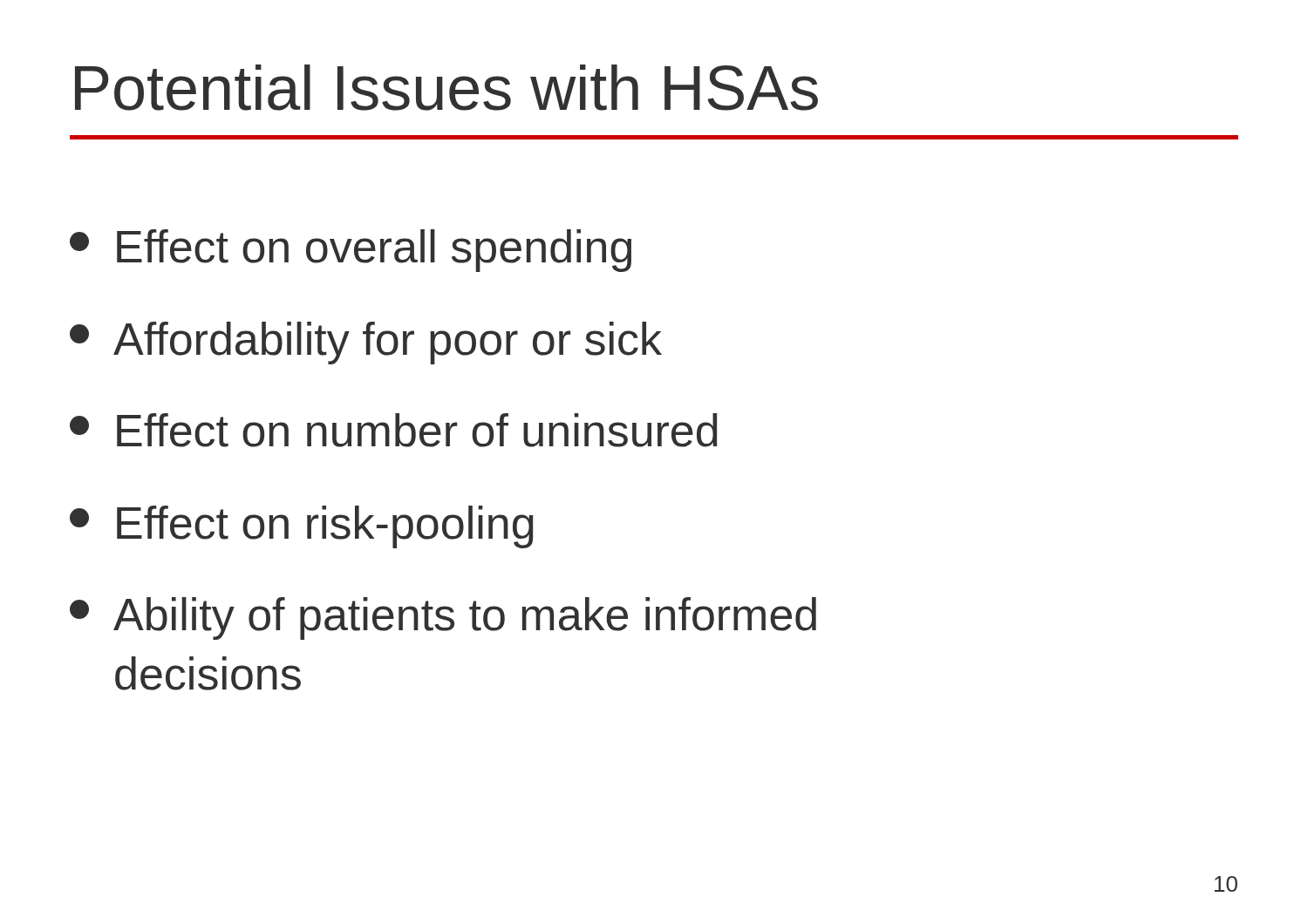Point to the block starting "Affordability for poor or sick"
This screenshot has height=924, width=1308.
pos(366,339)
